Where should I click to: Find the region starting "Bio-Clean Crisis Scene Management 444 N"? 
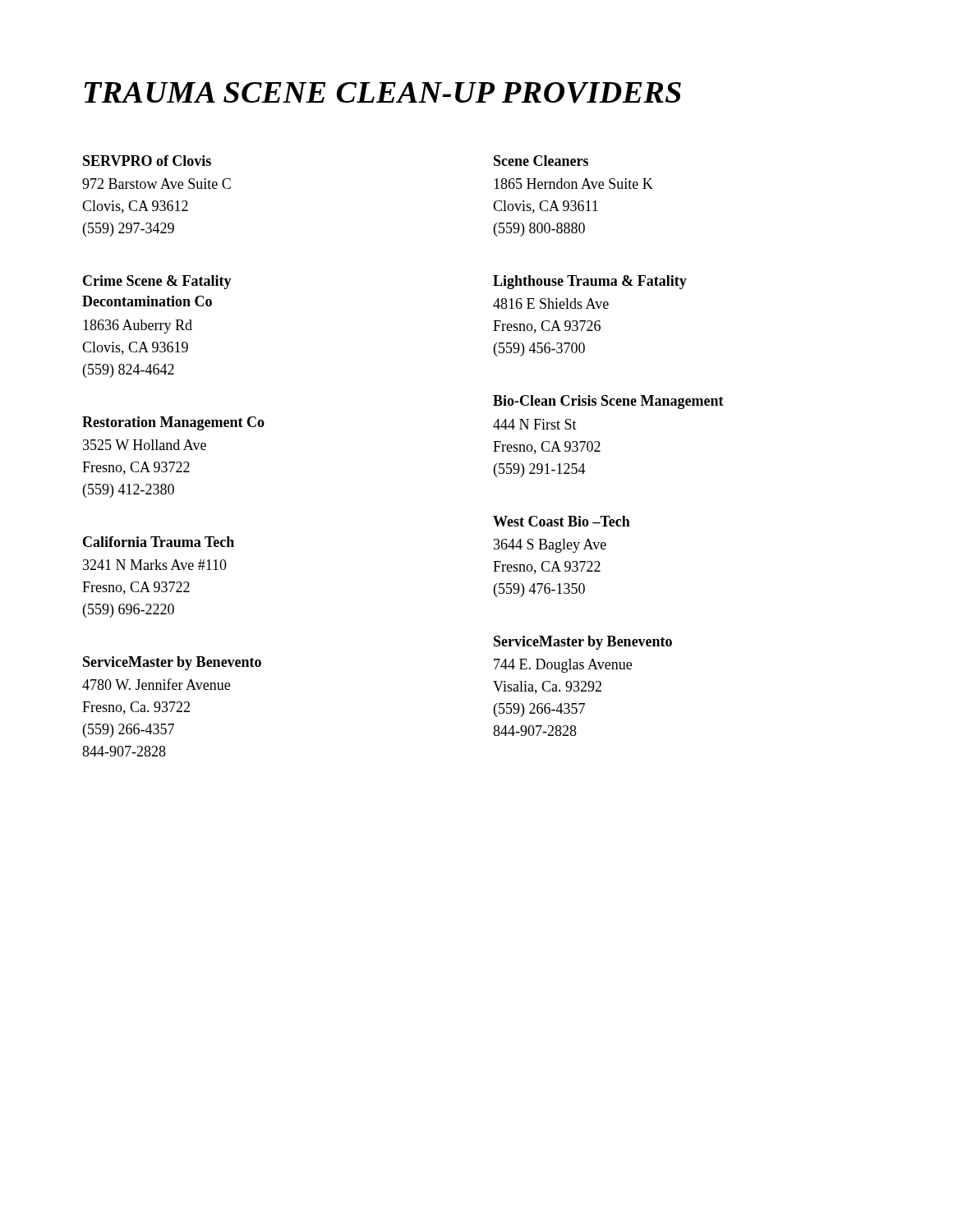click(x=608, y=402)
